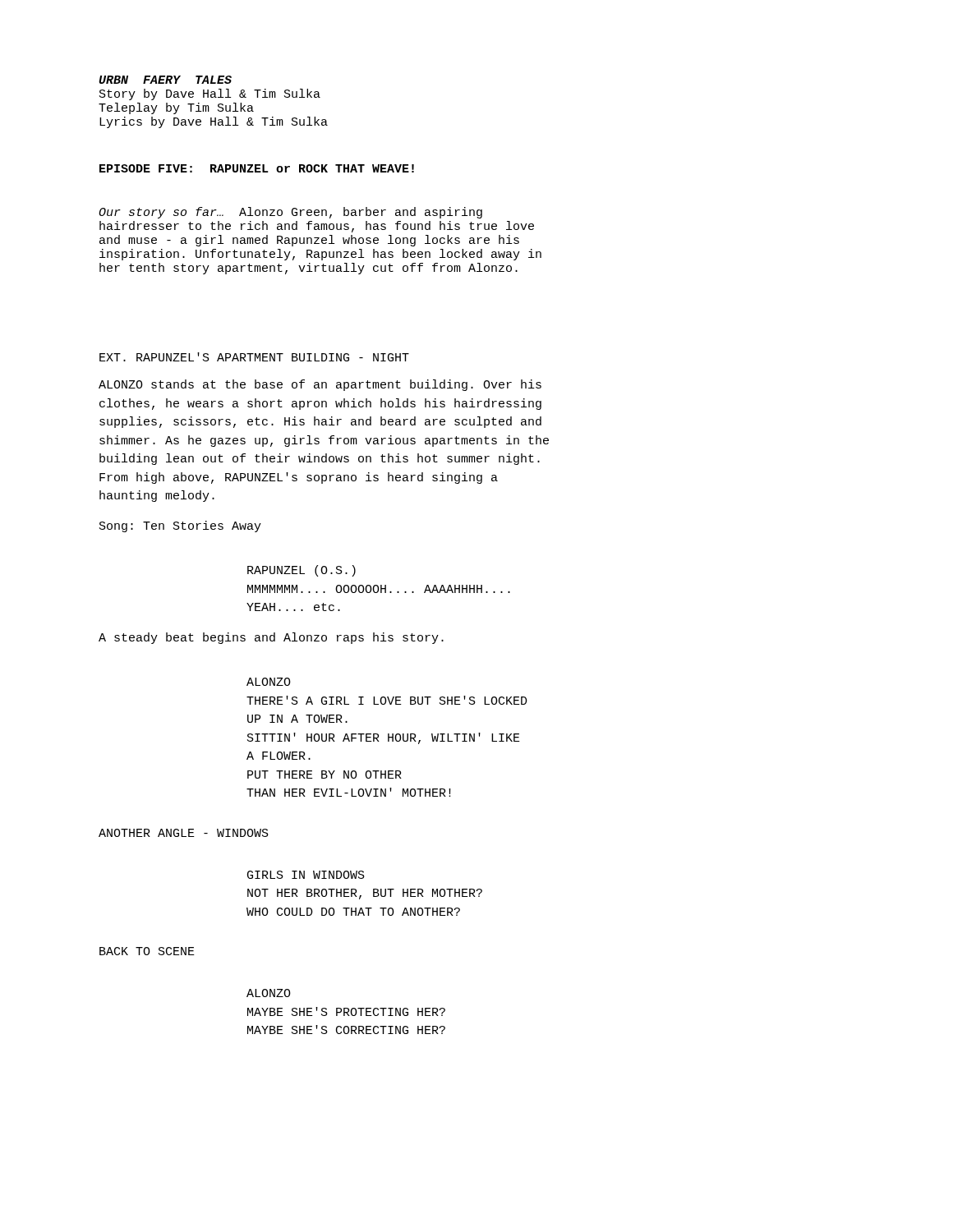Find the text block with the text "ALONZO THERE'S A GIRL I LOVE BUT SHE'S"
953x1232 pixels.
click(x=269, y=682)
